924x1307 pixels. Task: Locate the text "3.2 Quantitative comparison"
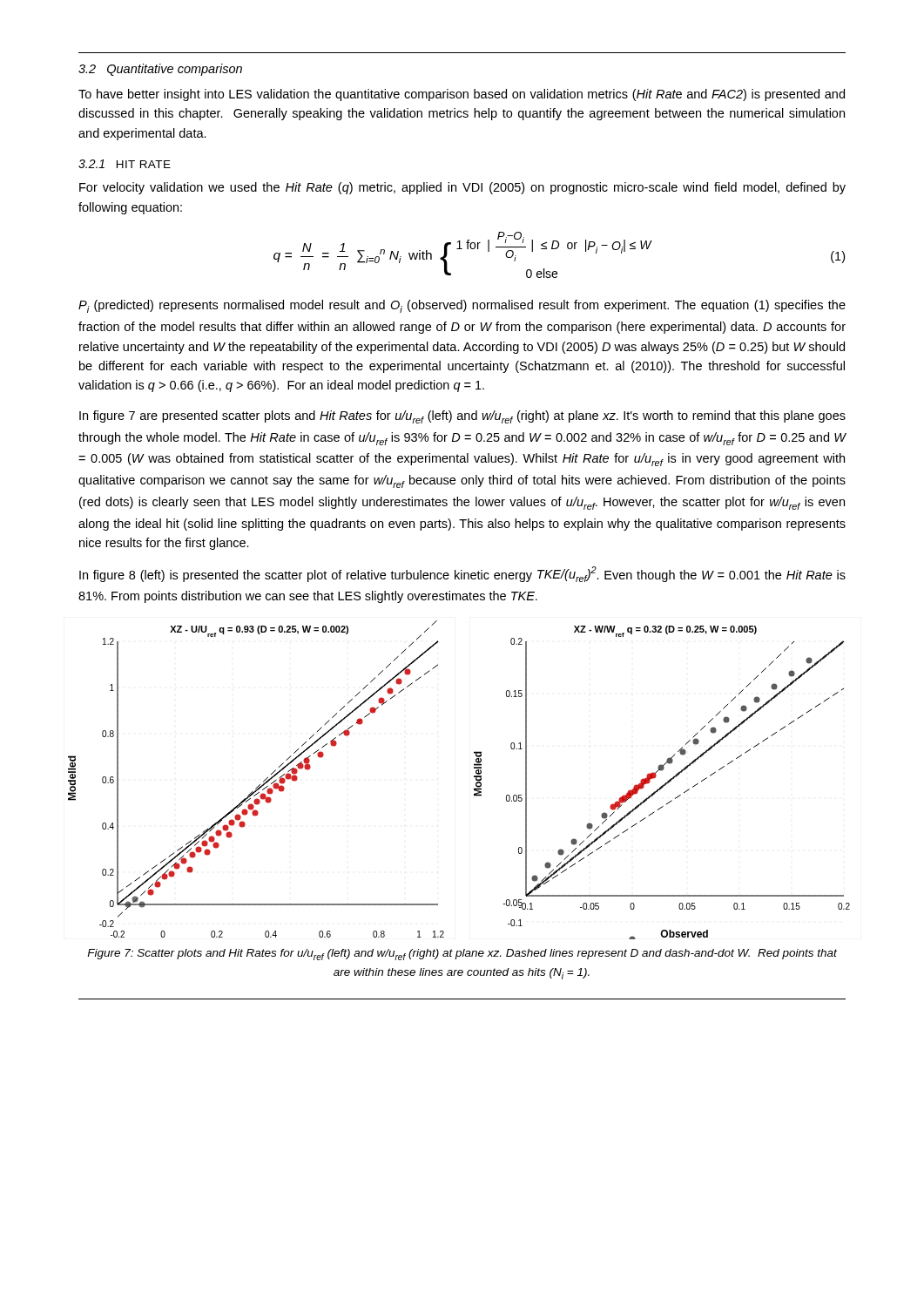tap(160, 69)
